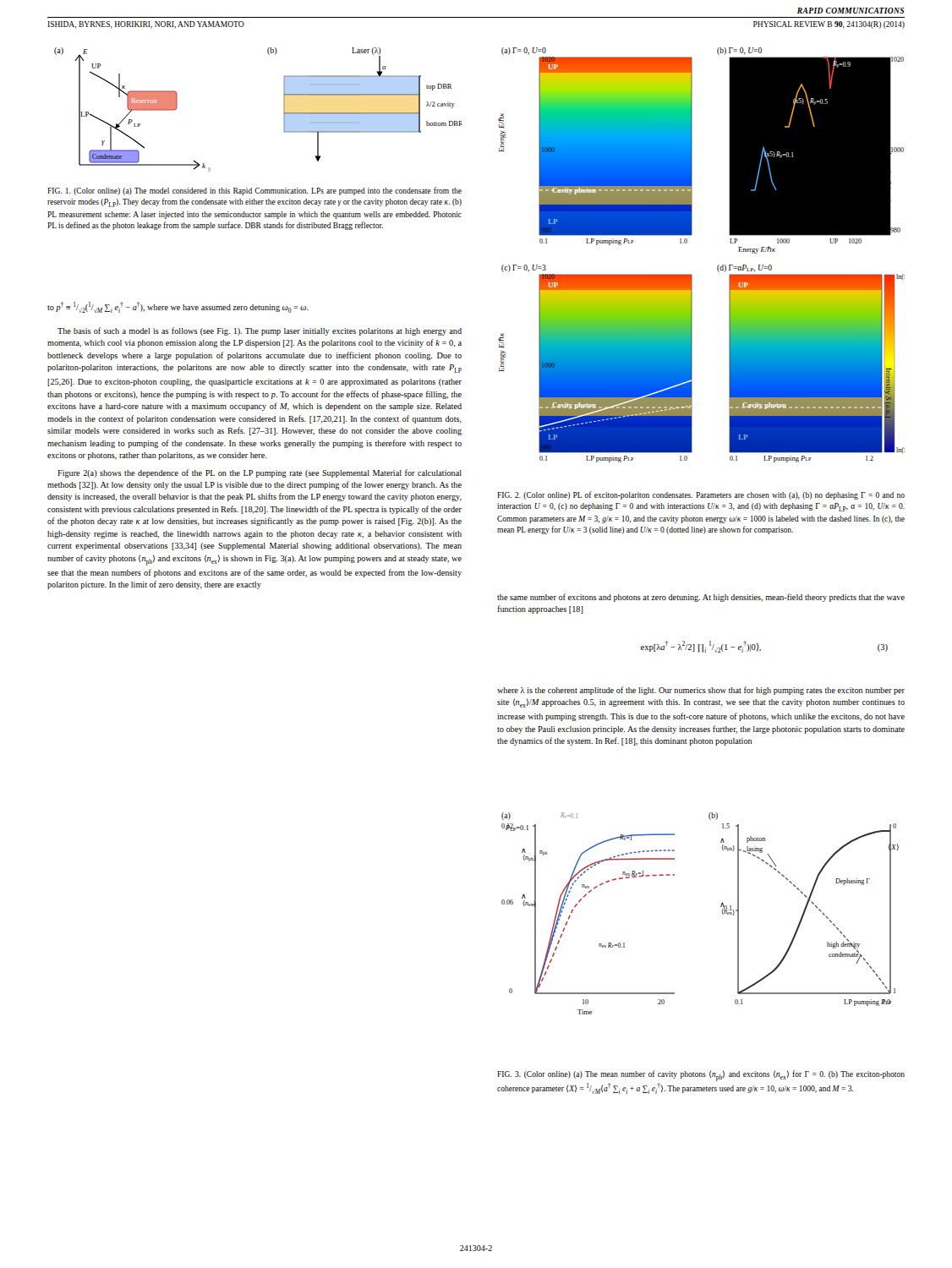This screenshot has height=1268, width=952.
Task: Select the text block starting "FIG. 3. (Color online) (a) The mean number"
Action: point(701,1083)
